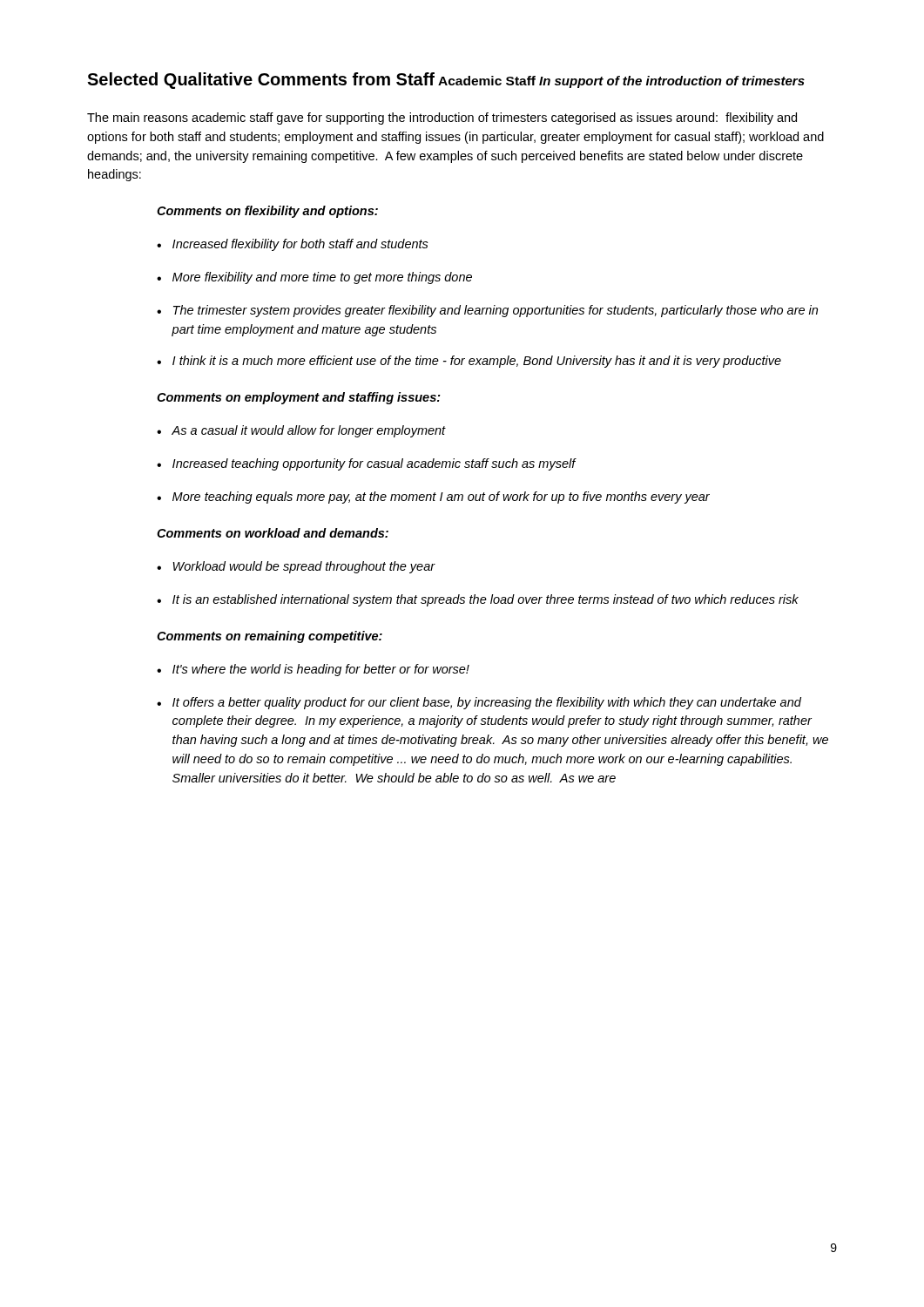Locate the text "Workload would be spread throughout the year"
924x1307 pixels.
(x=303, y=567)
